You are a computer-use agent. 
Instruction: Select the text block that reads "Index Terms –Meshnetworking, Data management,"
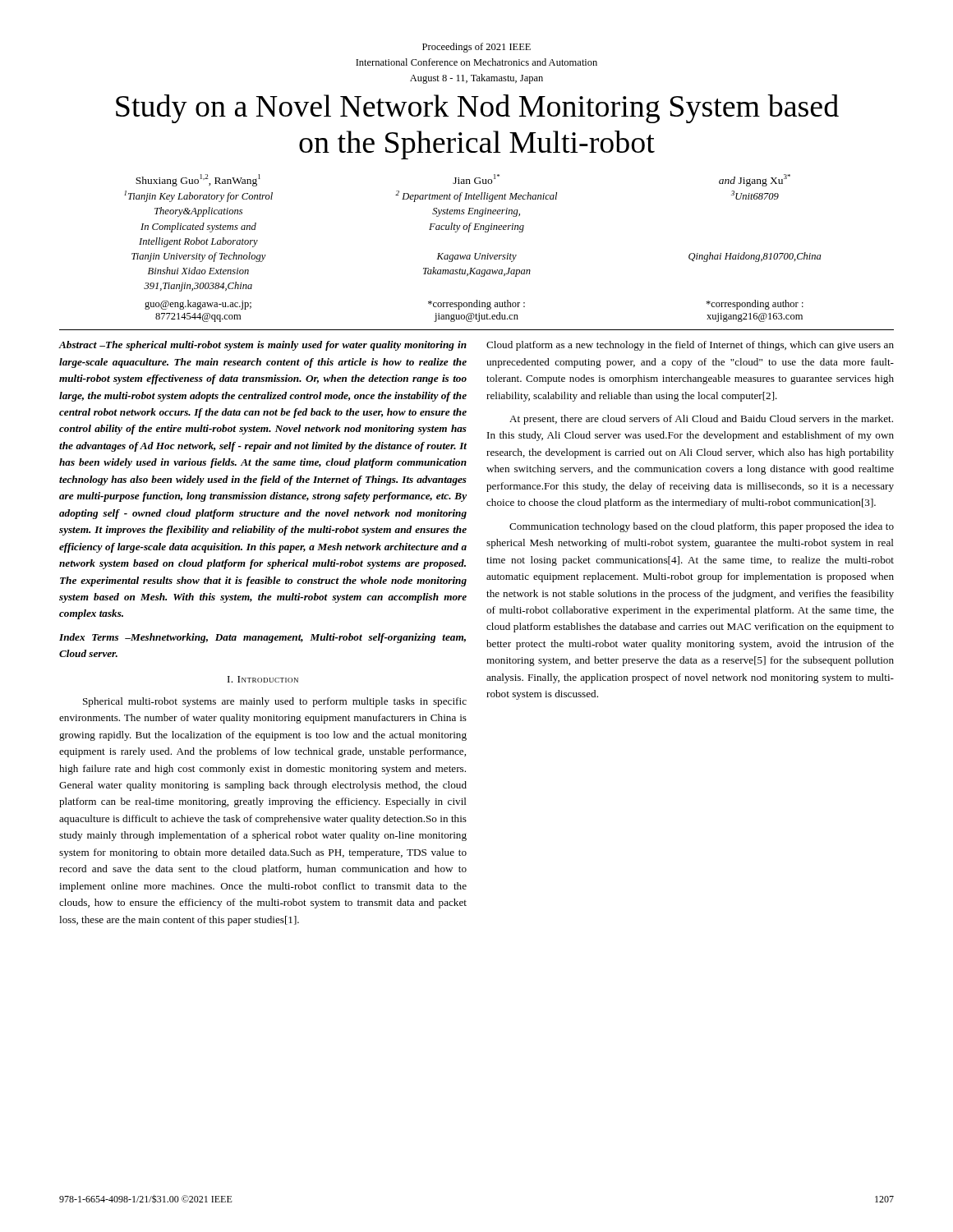coord(263,645)
